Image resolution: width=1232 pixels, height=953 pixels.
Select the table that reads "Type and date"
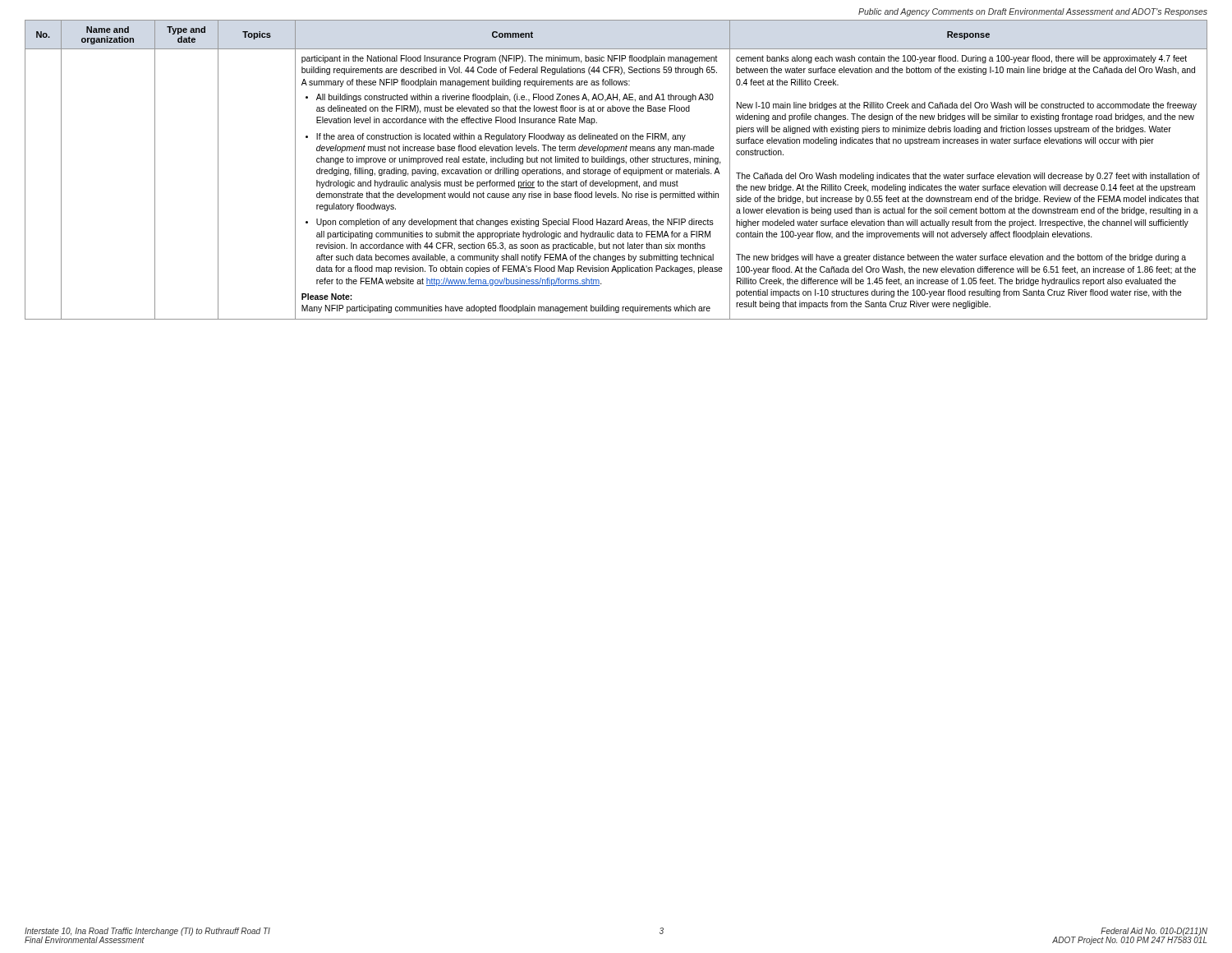[616, 170]
